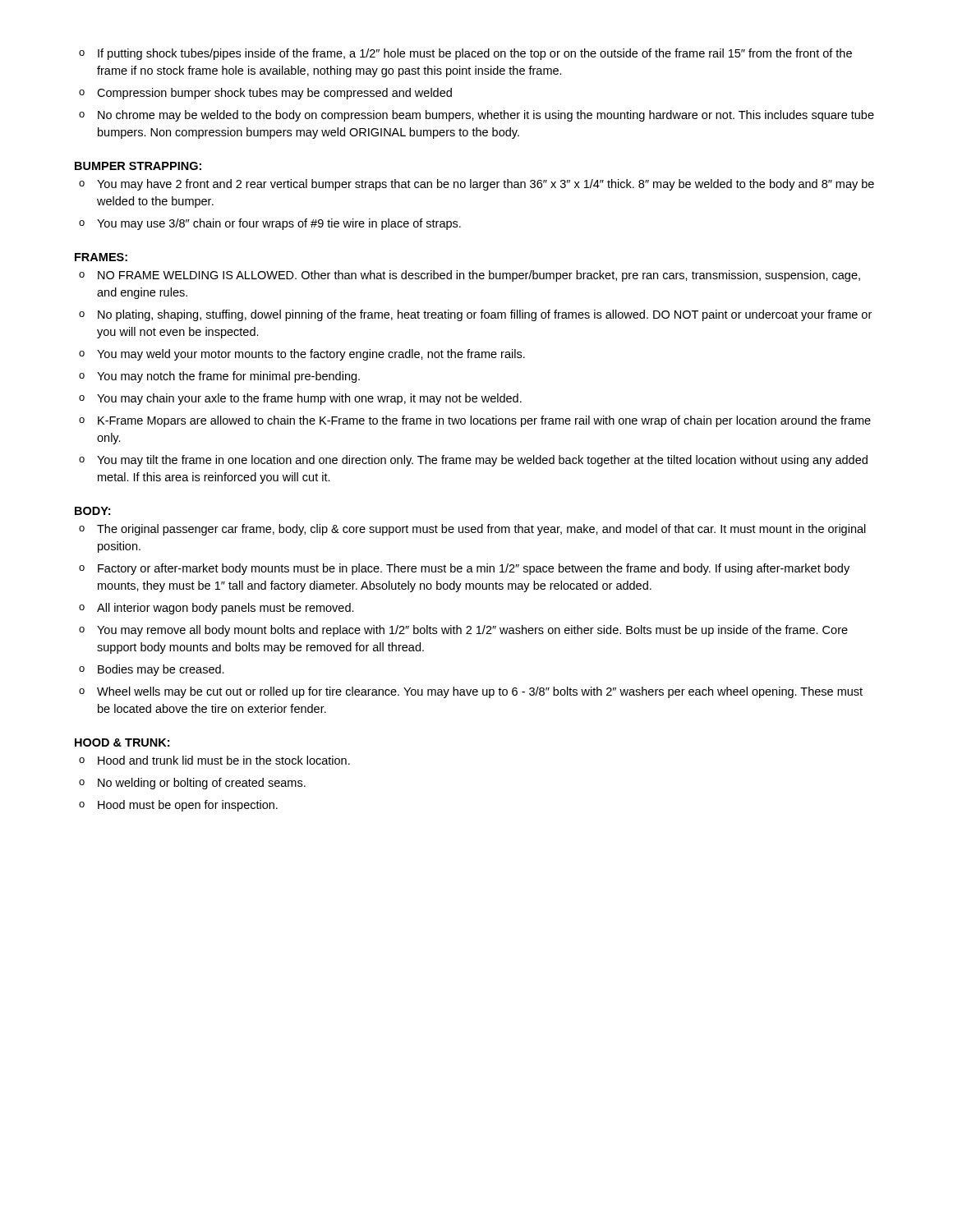
Task: Select the list item that says "Wheel wells may be"
Action: [x=480, y=701]
